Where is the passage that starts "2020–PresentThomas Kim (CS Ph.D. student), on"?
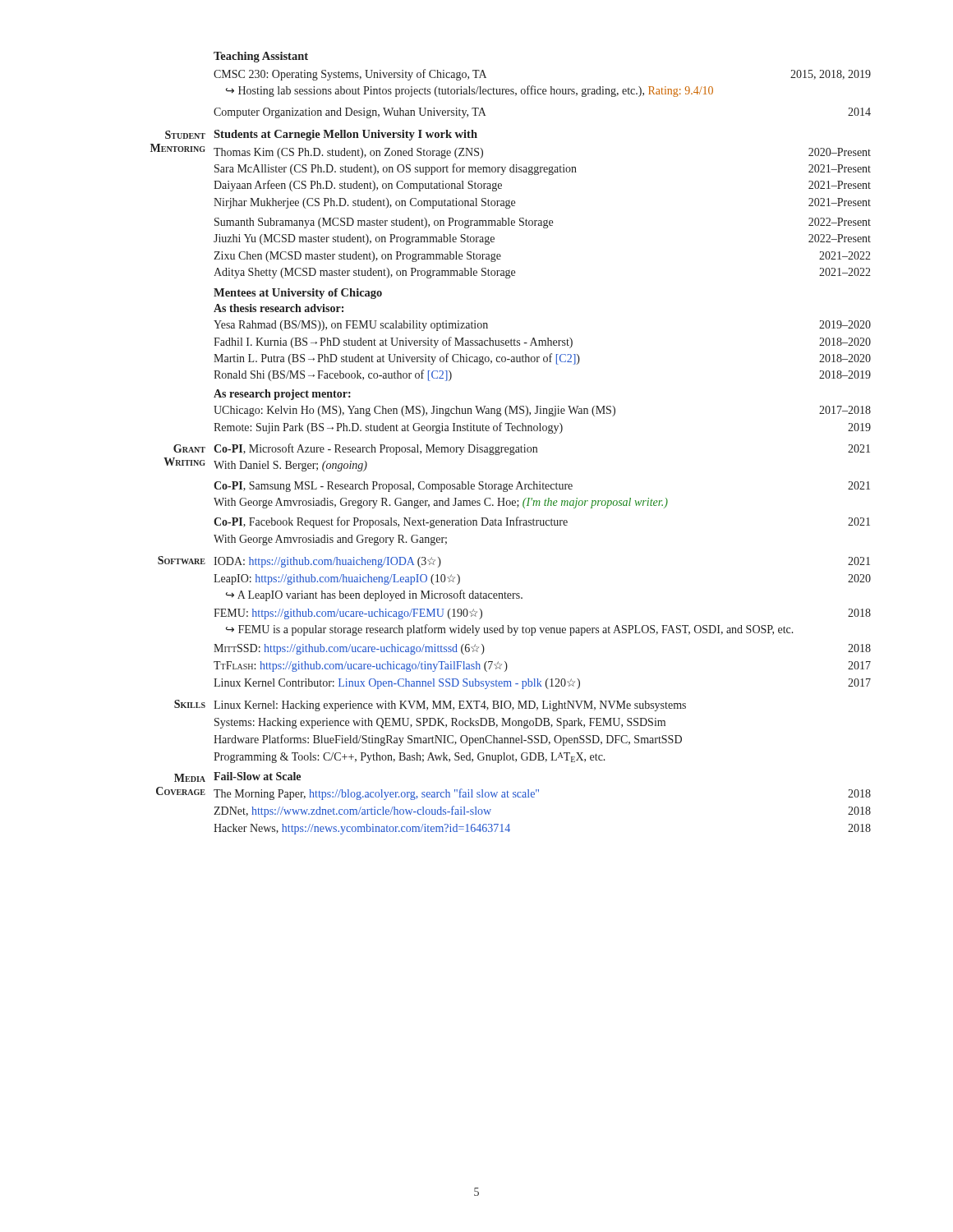The image size is (953, 1232). coord(341,153)
